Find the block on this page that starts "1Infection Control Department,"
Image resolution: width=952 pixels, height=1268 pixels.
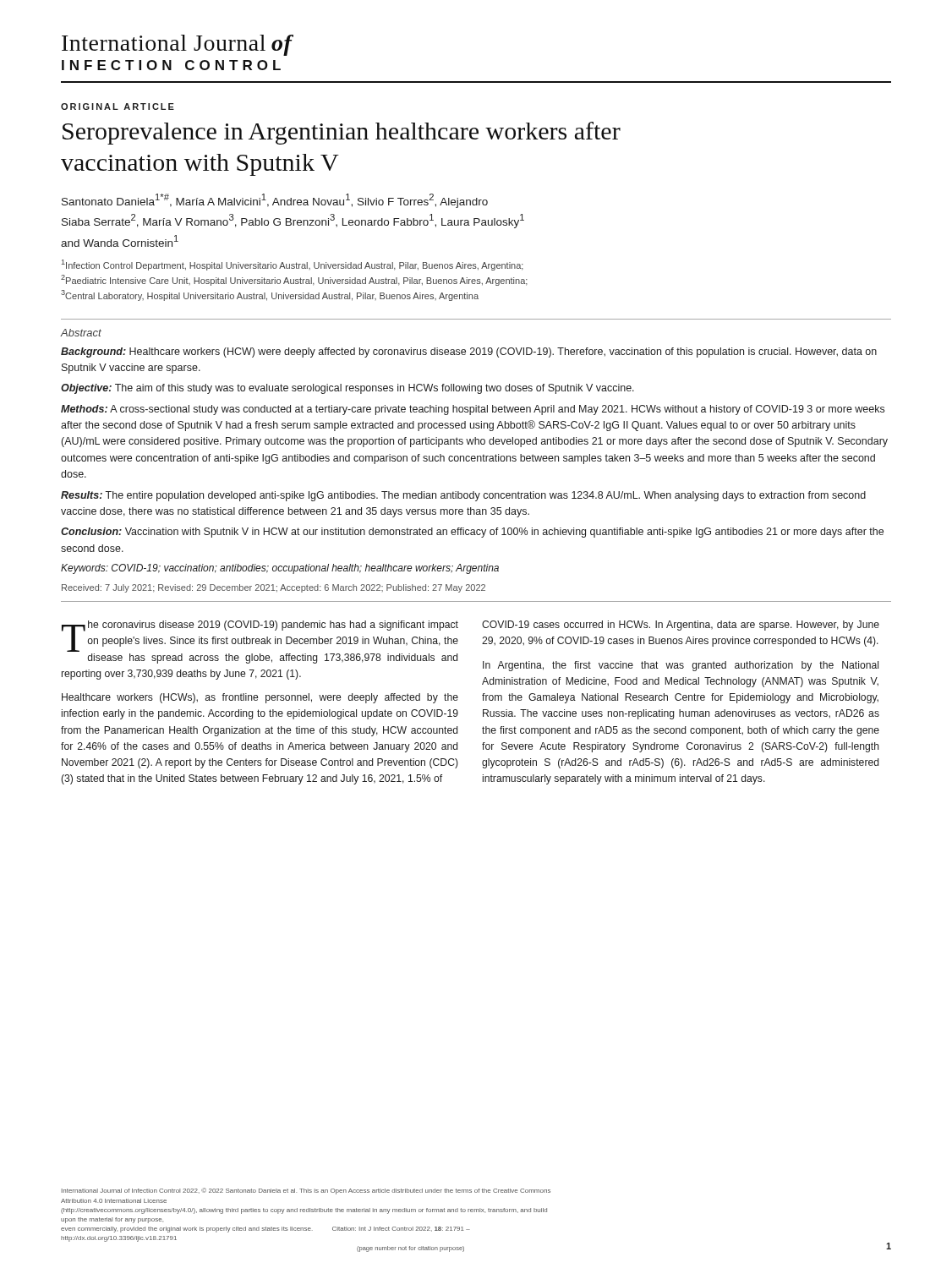pos(294,279)
